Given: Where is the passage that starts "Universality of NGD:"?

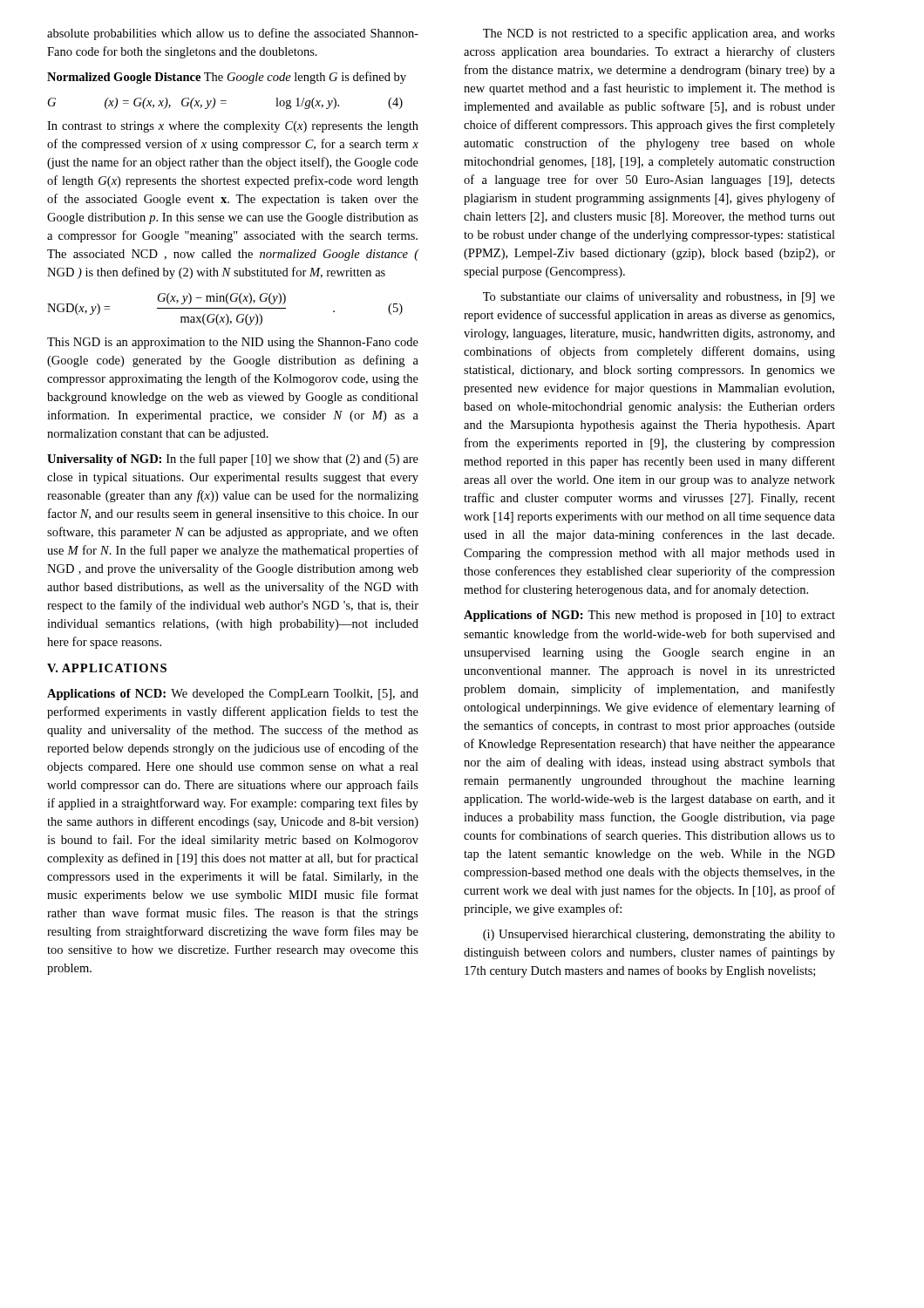Looking at the screenshot, I should click(233, 551).
